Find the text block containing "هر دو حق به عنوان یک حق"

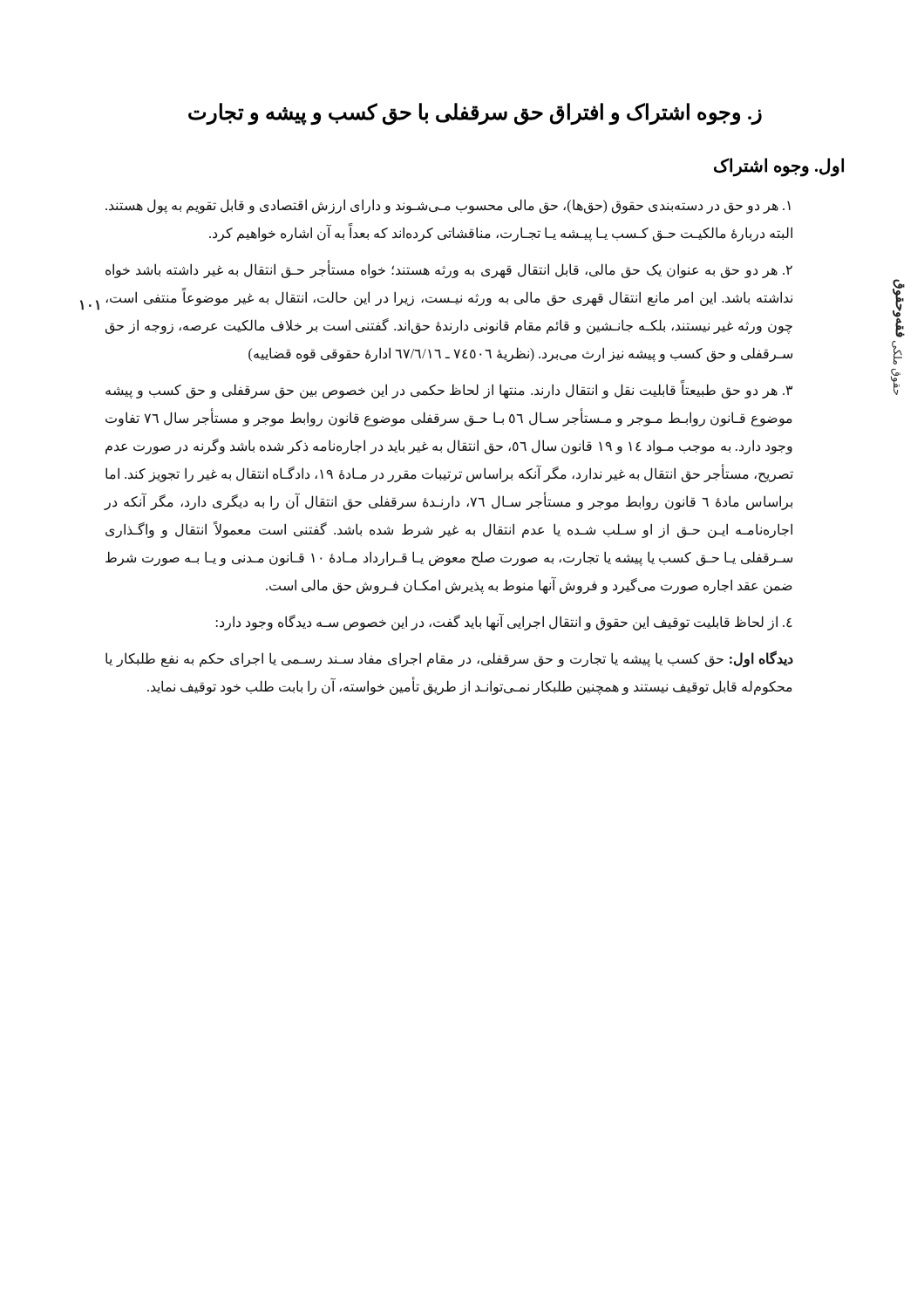[x=449, y=313]
